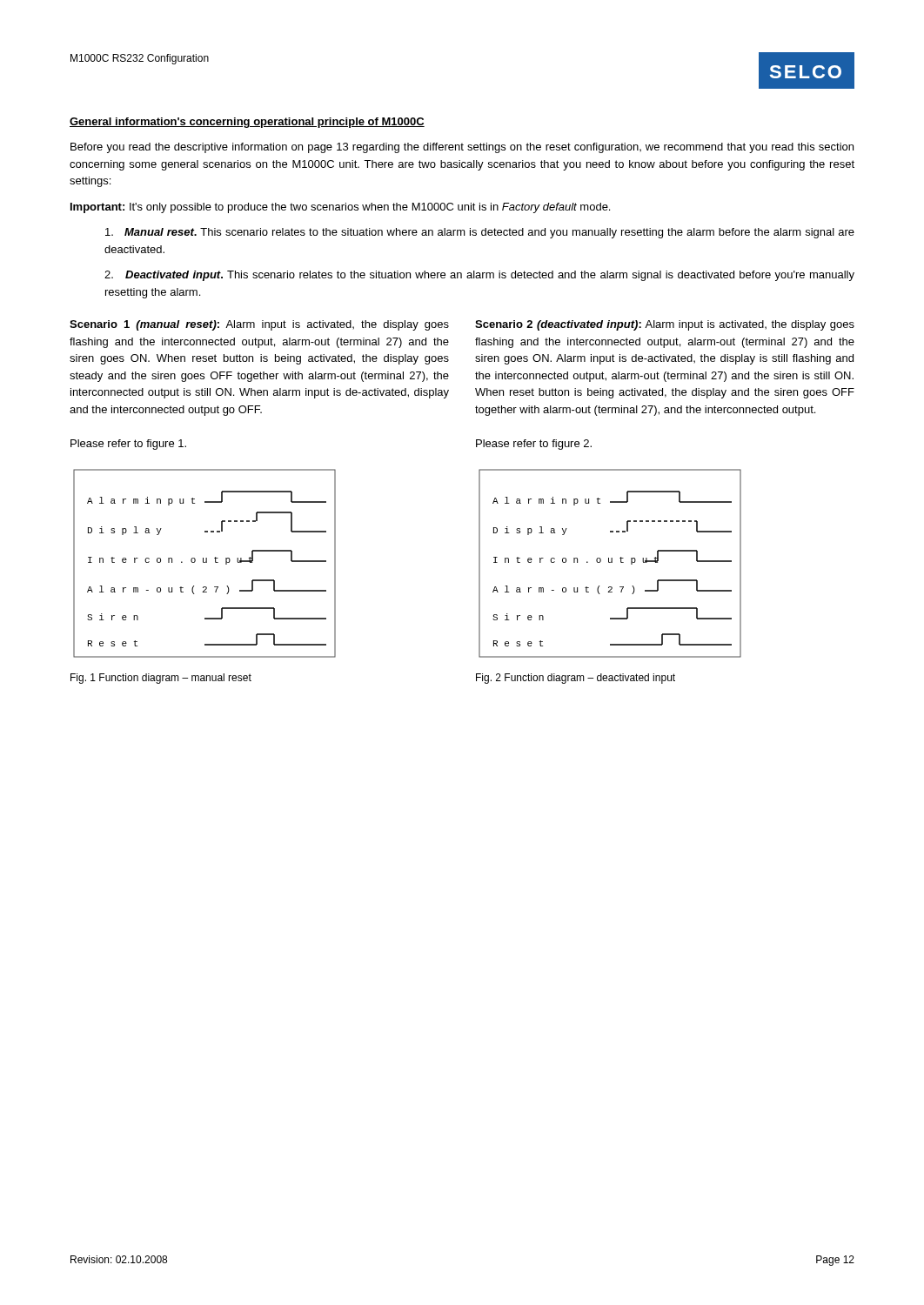924x1305 pixels.
Task: Point to the block beginning "Scenario 2 (deactivated input): Alarm"
Action: click(665, 383)
